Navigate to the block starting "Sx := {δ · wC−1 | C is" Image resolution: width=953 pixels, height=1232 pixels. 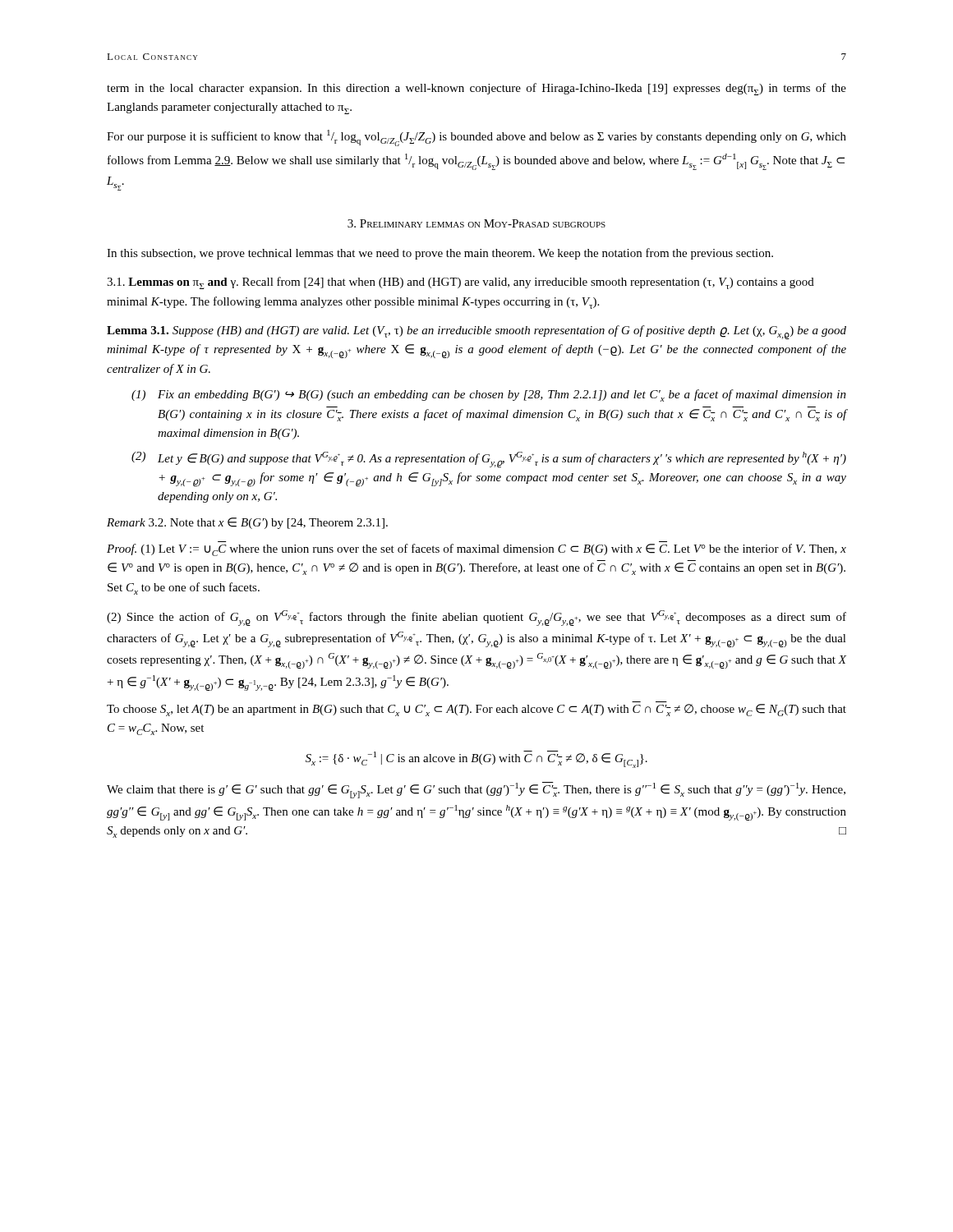(x=476, y=759)
